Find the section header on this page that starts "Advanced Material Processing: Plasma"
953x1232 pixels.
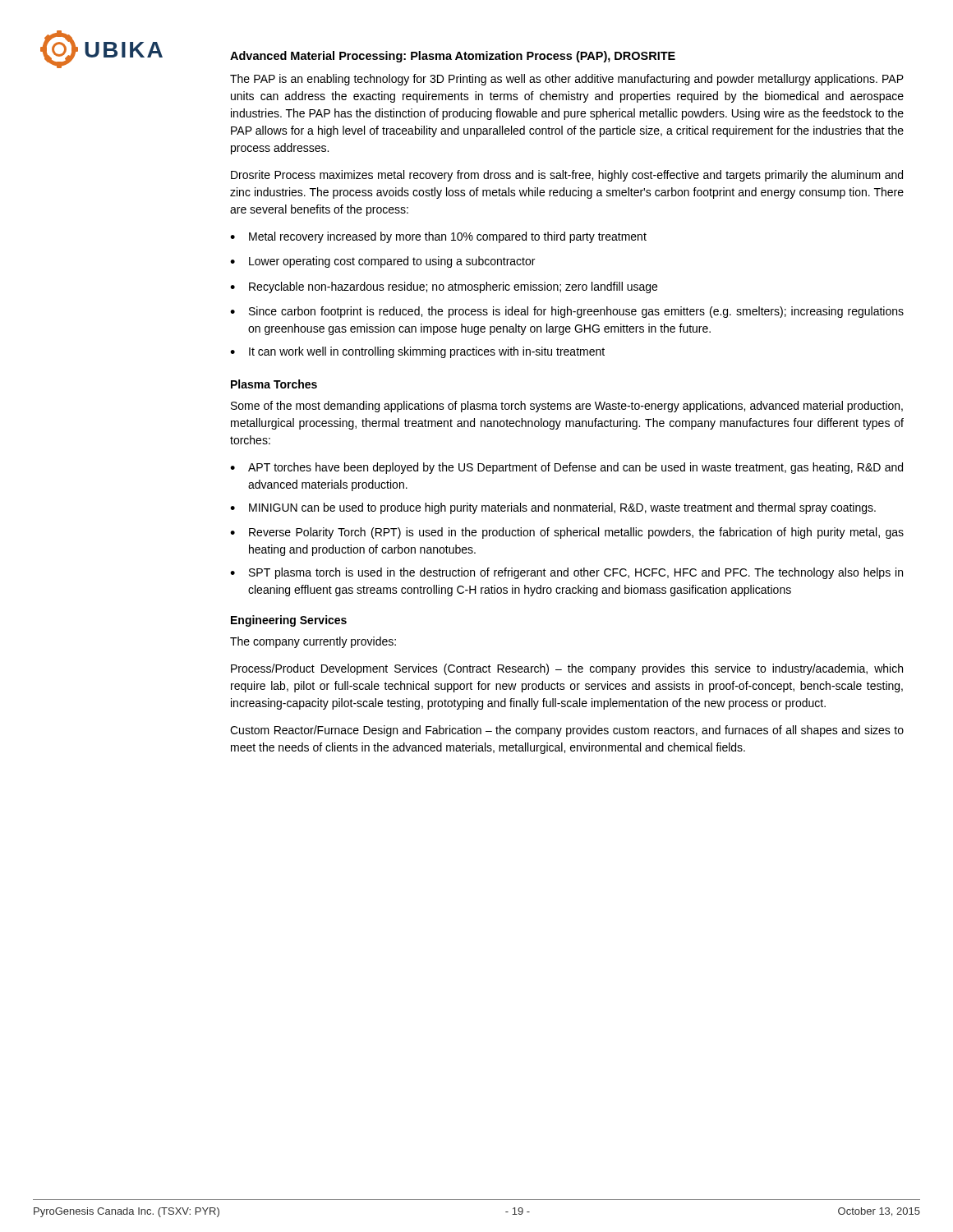(x=453, y=56)
